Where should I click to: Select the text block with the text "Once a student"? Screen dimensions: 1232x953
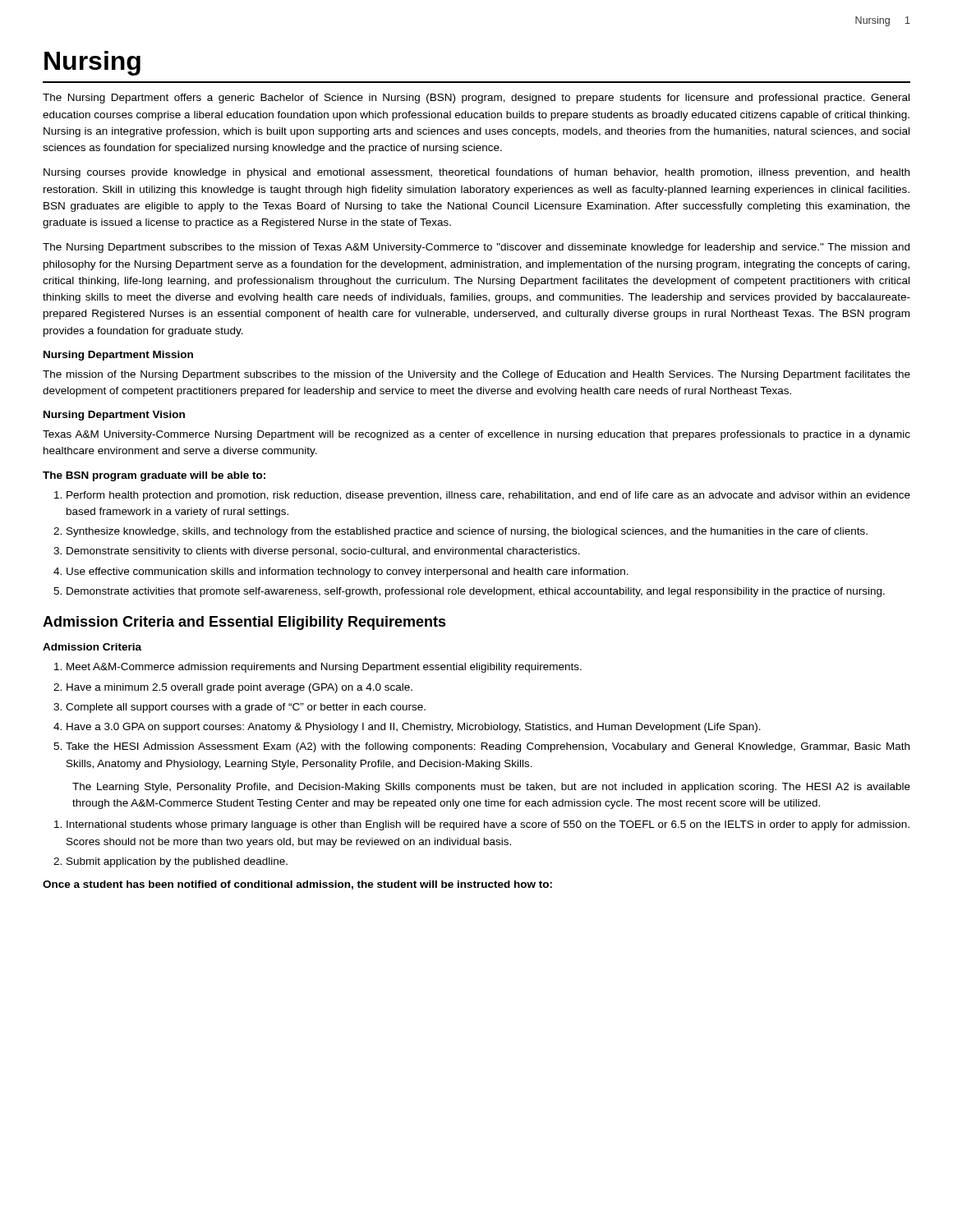tap(298, 884)
